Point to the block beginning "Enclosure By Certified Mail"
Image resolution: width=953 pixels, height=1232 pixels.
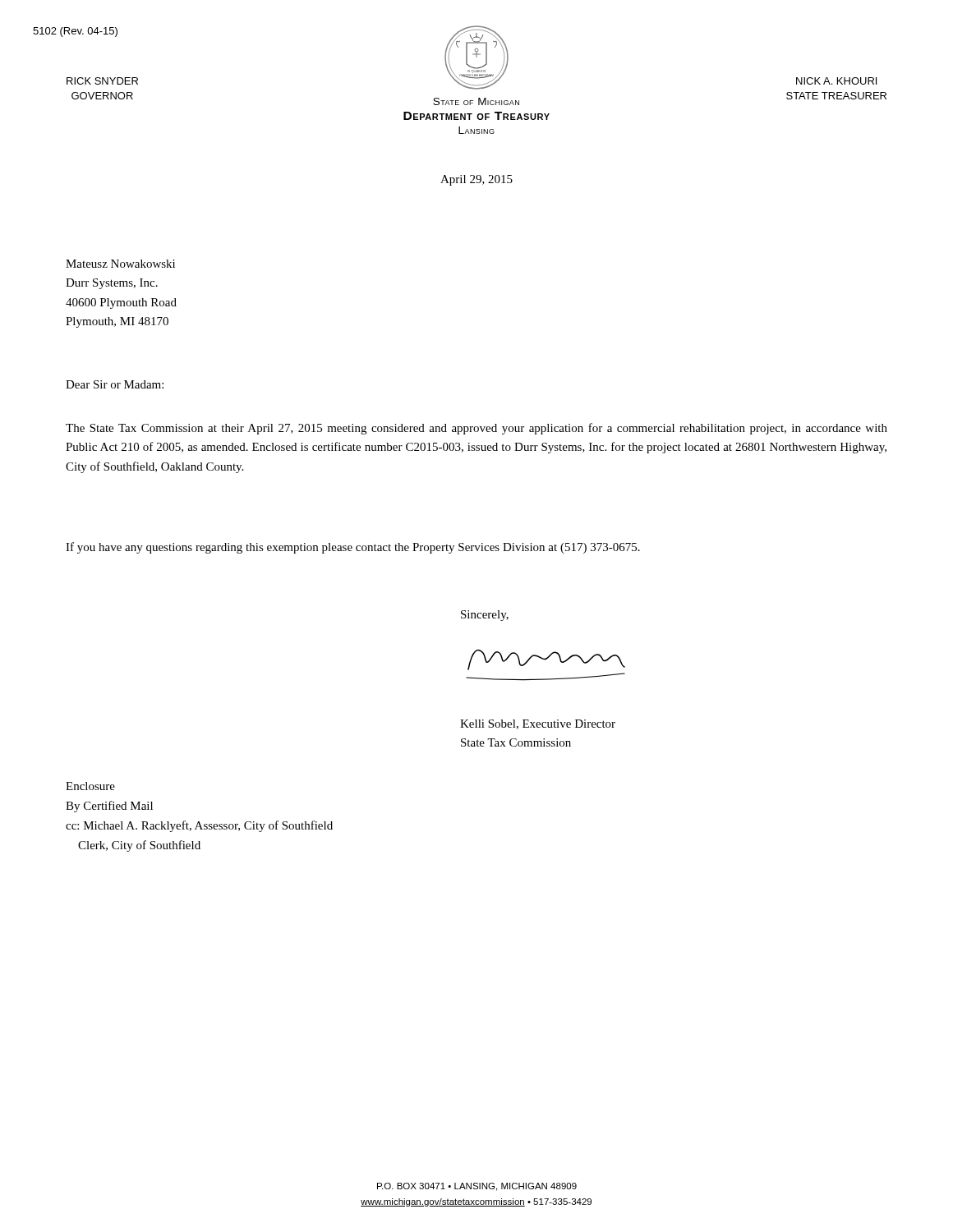coord(199,816)
